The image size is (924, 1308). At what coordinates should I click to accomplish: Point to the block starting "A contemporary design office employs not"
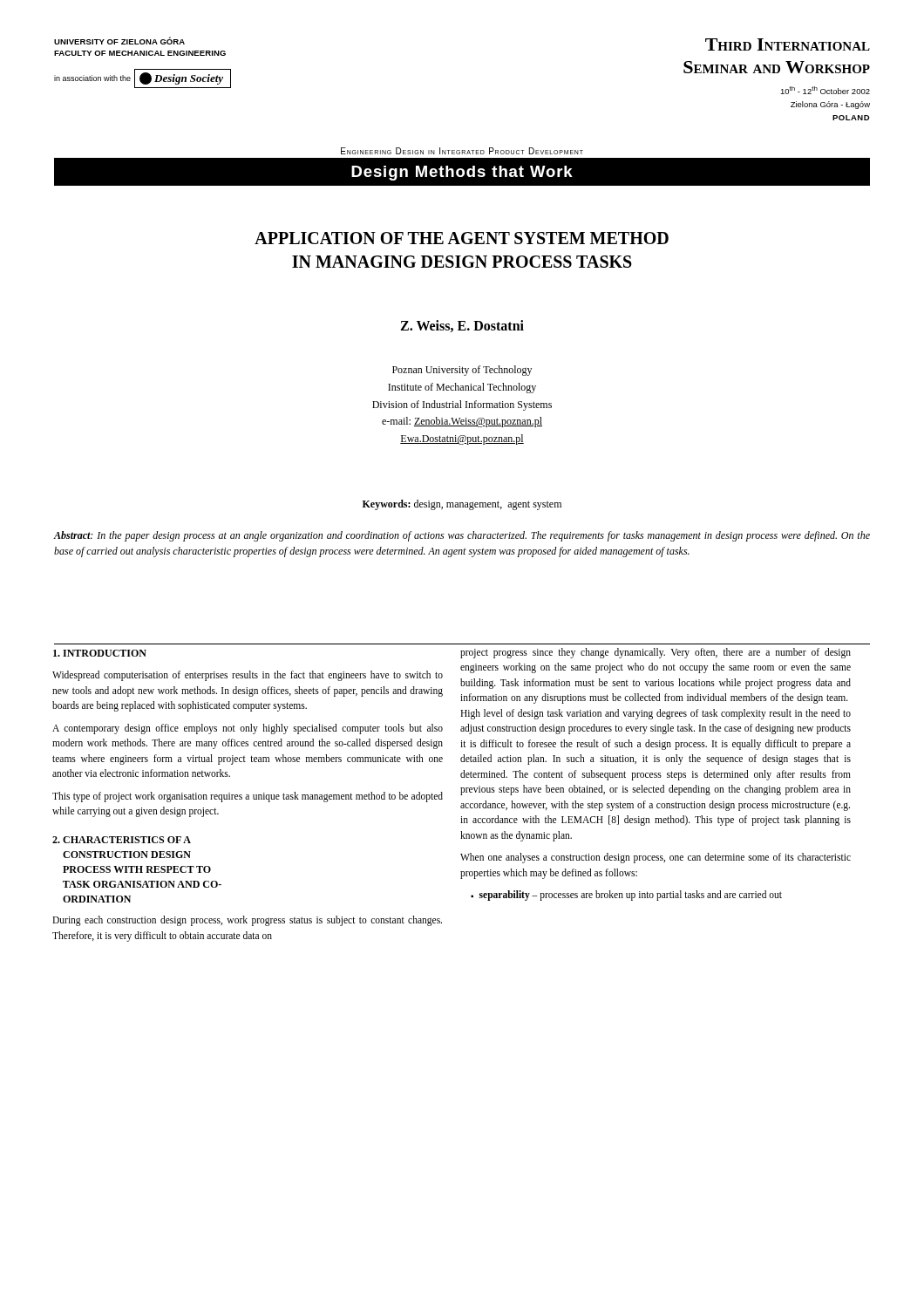tap(248, 751)
